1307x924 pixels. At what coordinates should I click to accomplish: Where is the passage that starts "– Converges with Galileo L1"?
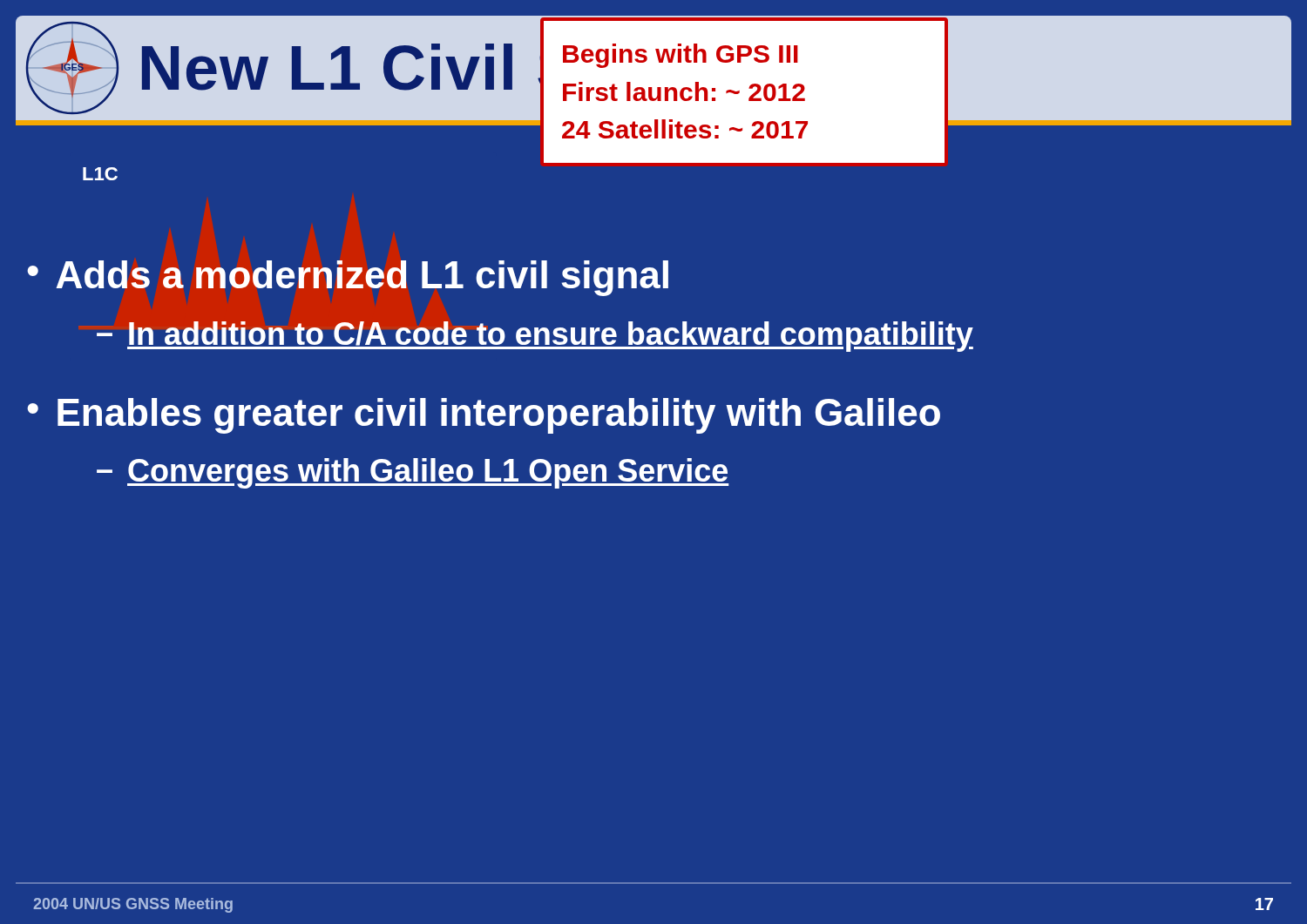coord(412,472)
